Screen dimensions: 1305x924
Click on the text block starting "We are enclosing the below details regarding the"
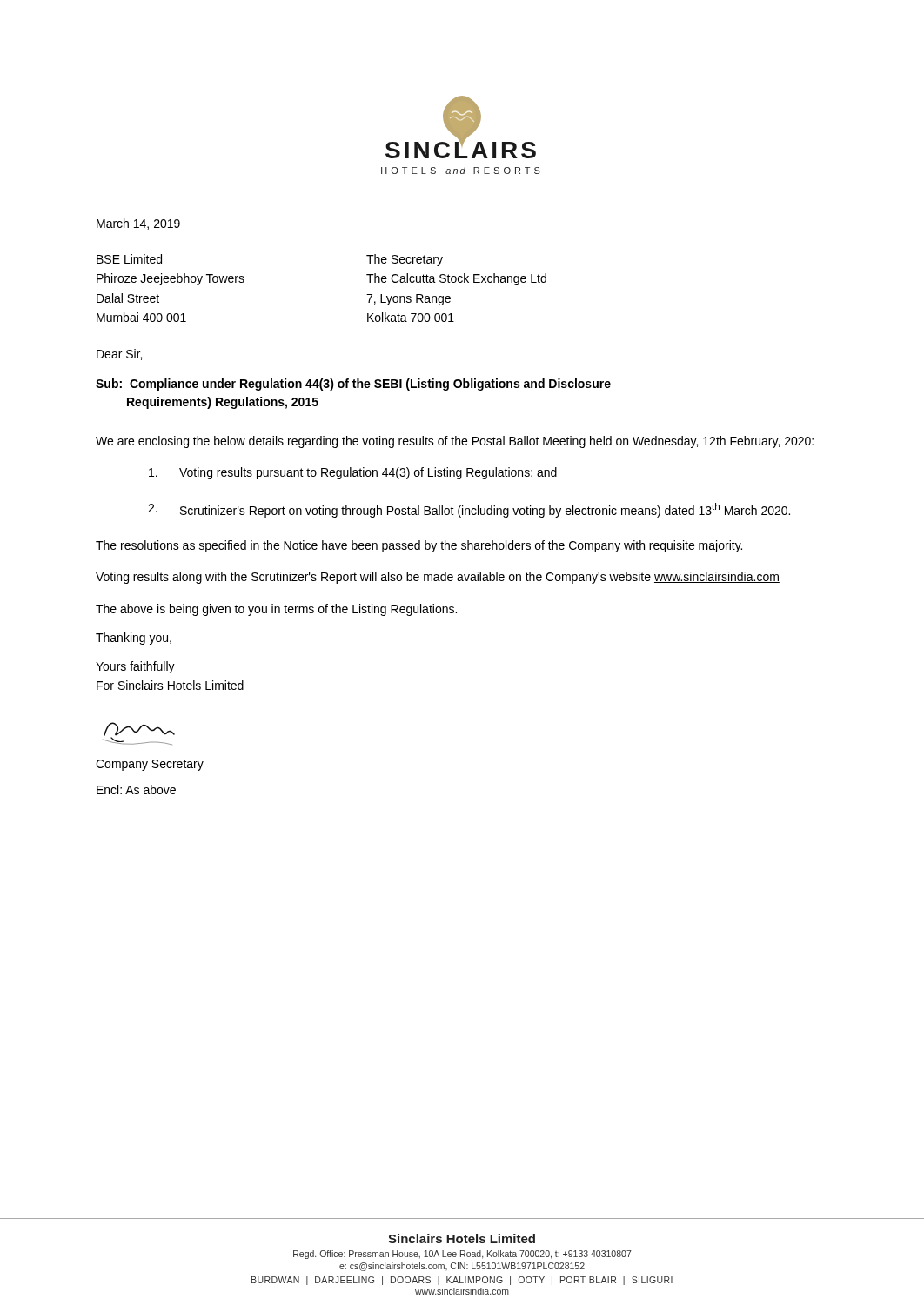coord(455,441)
